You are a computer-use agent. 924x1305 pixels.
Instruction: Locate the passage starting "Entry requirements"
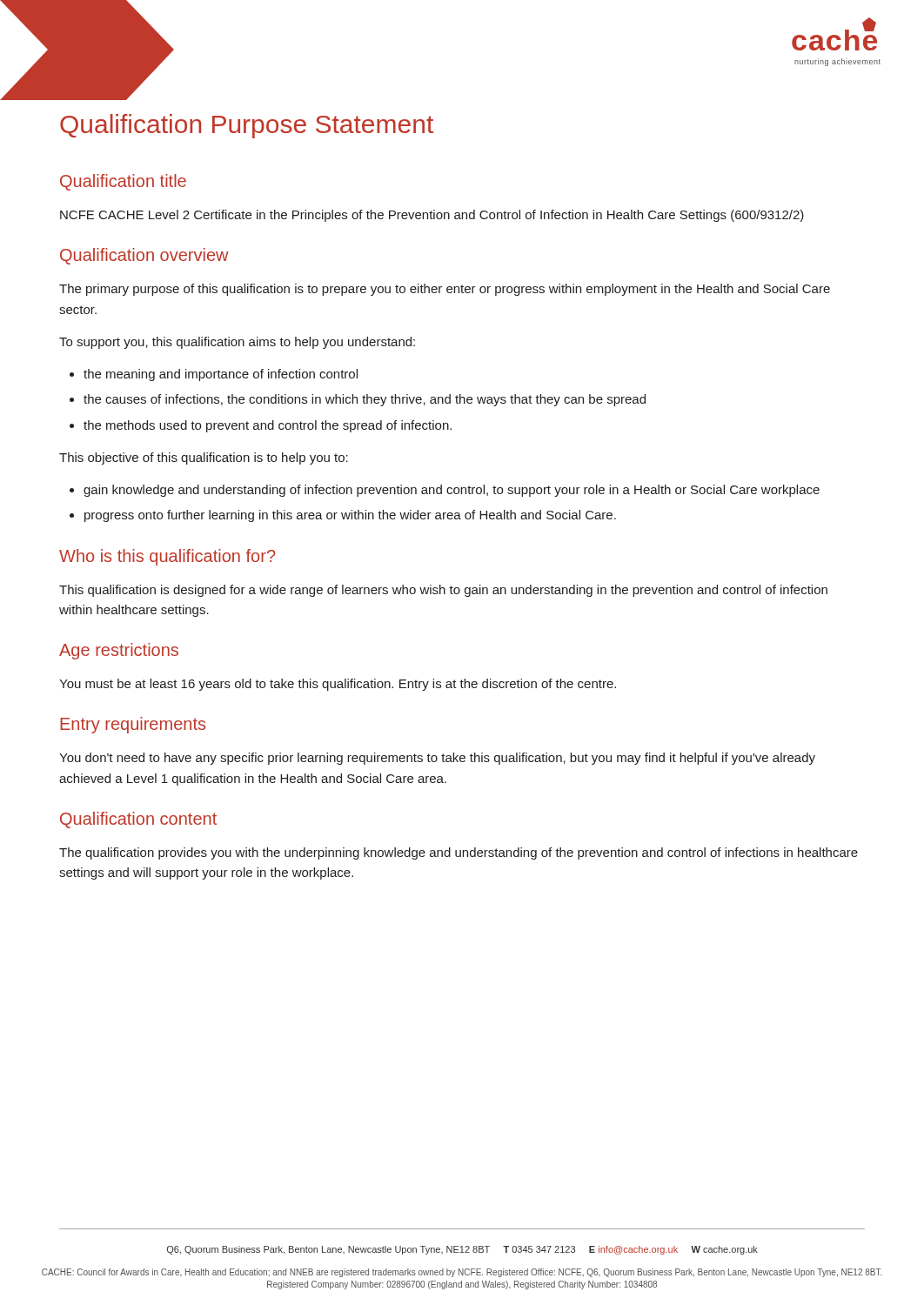(x=133, y=725)
